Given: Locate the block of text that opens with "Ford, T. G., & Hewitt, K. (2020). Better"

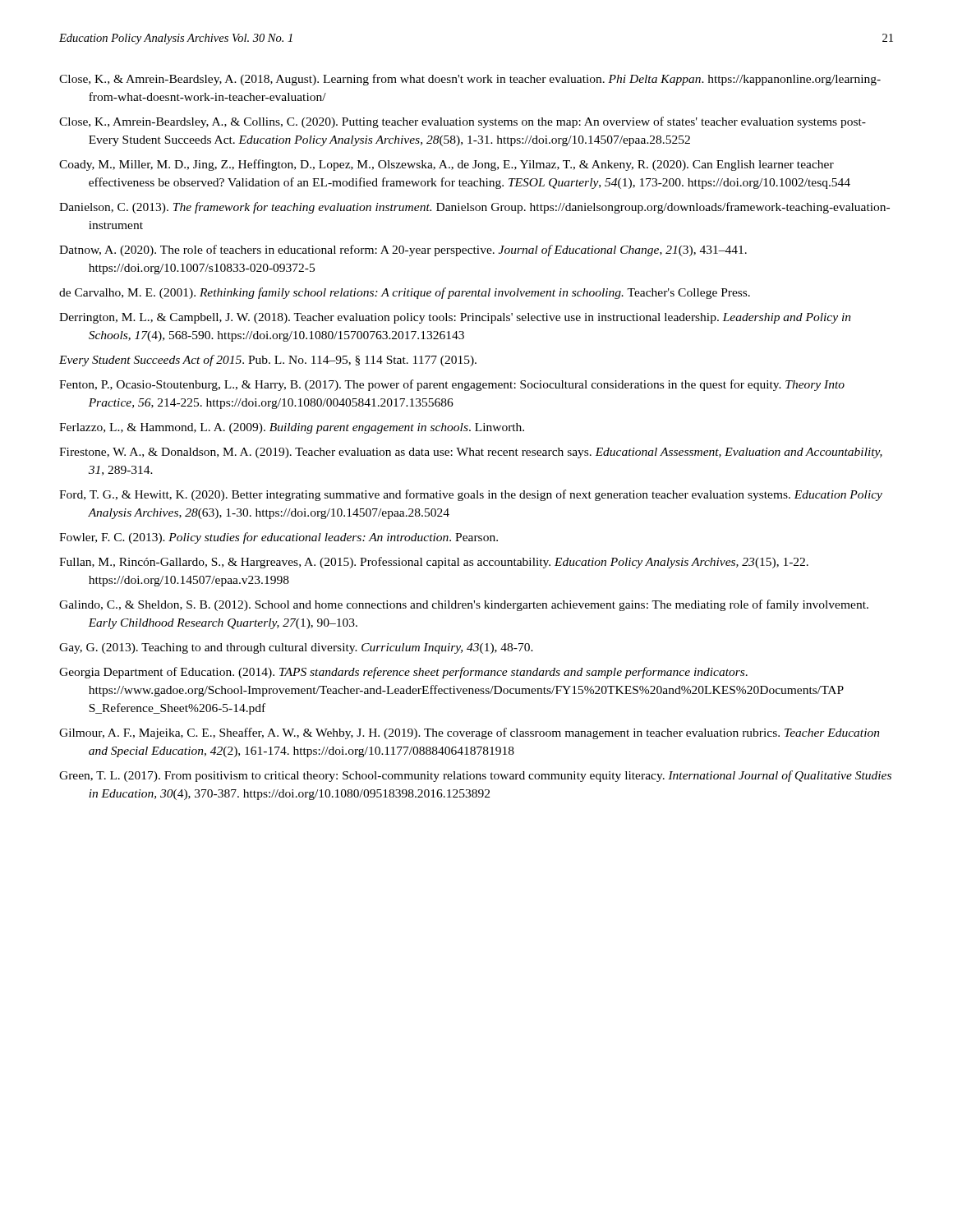Looking at the screenshot, I should (471, 503).
